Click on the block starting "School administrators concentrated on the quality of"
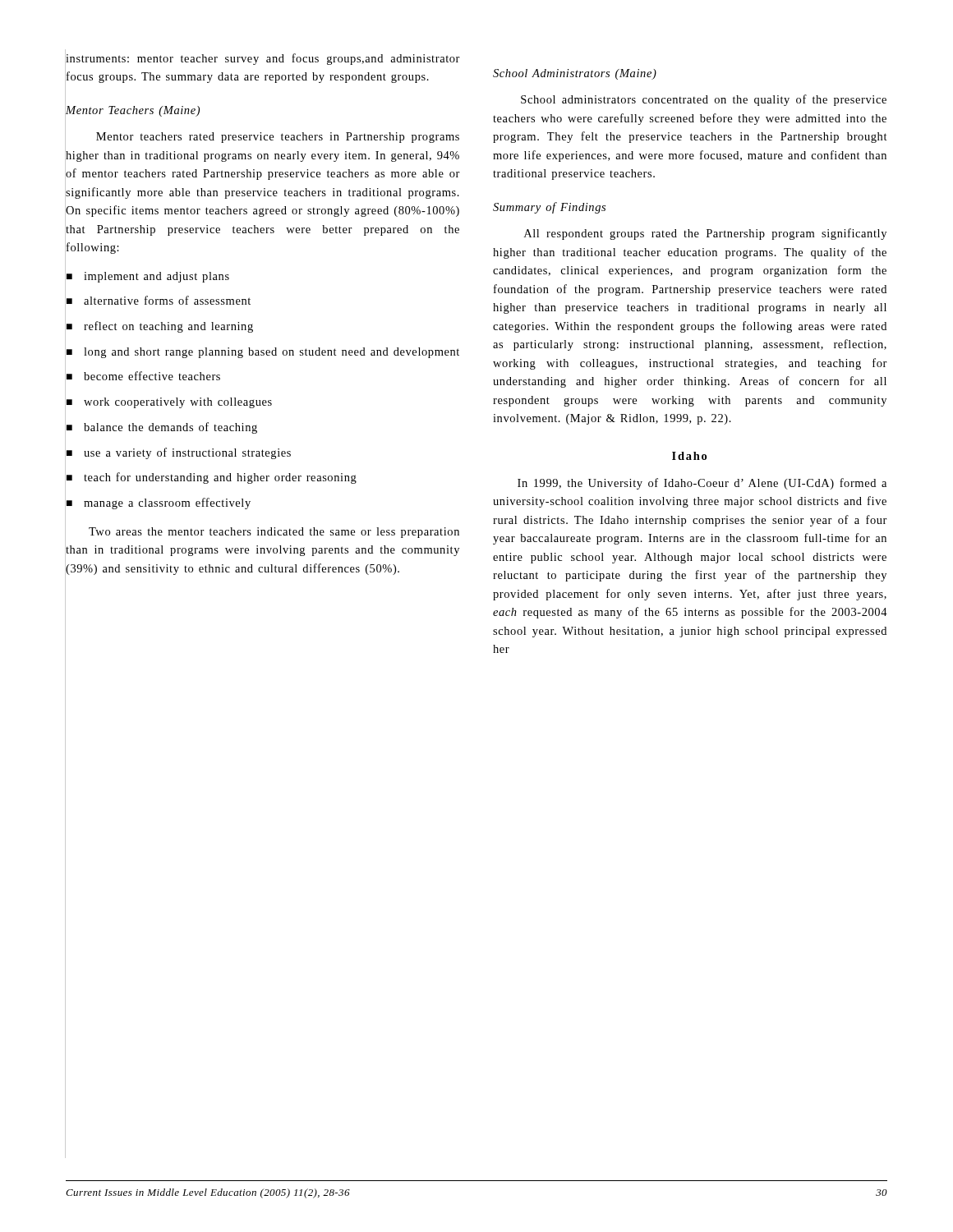The width and height of the screenshot is (953, 1232). click(690, 137)
